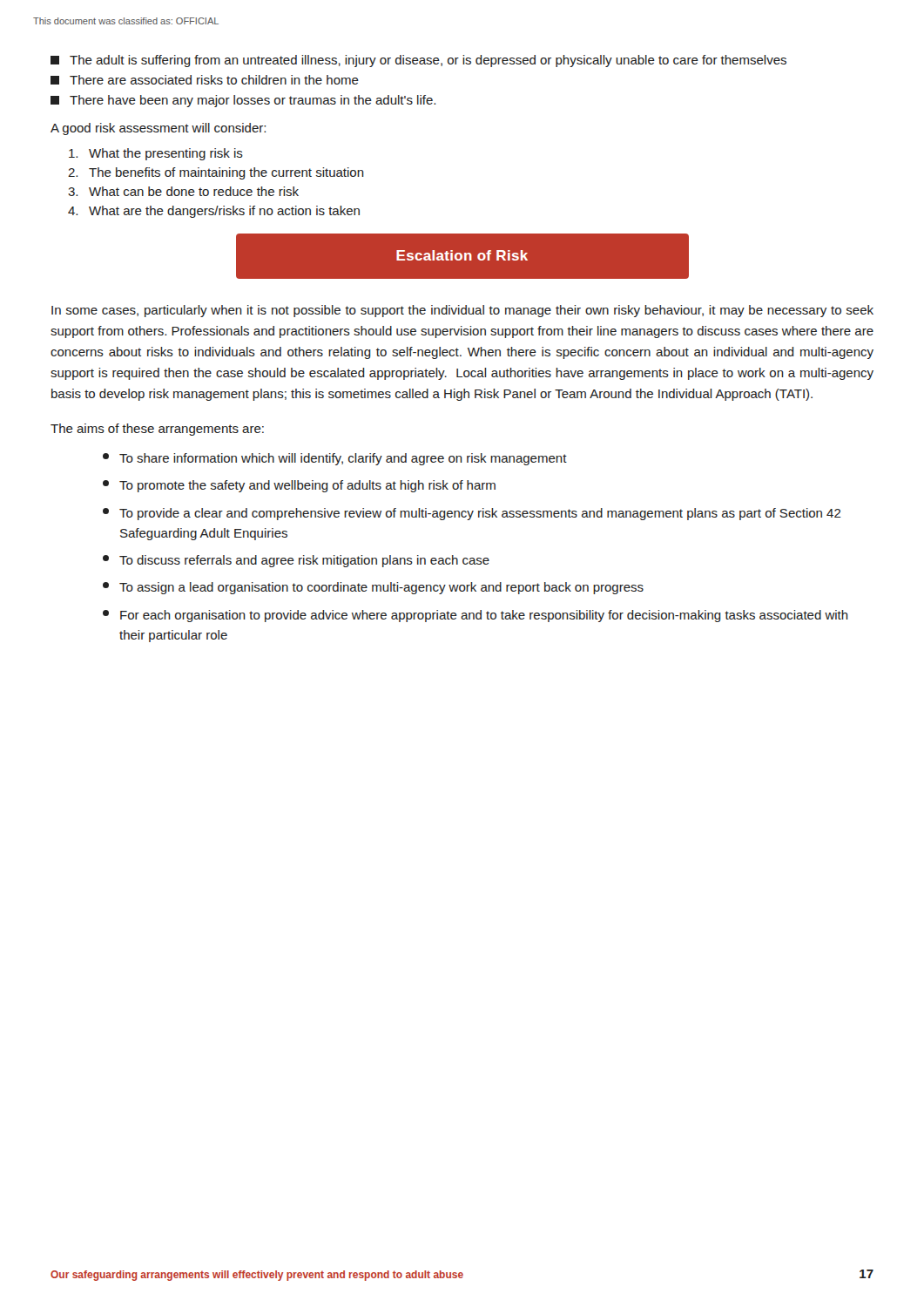Screen dimensions: 1307x924
Task: Select the text block starting "There have been"
Action: (x=243, y=101)
